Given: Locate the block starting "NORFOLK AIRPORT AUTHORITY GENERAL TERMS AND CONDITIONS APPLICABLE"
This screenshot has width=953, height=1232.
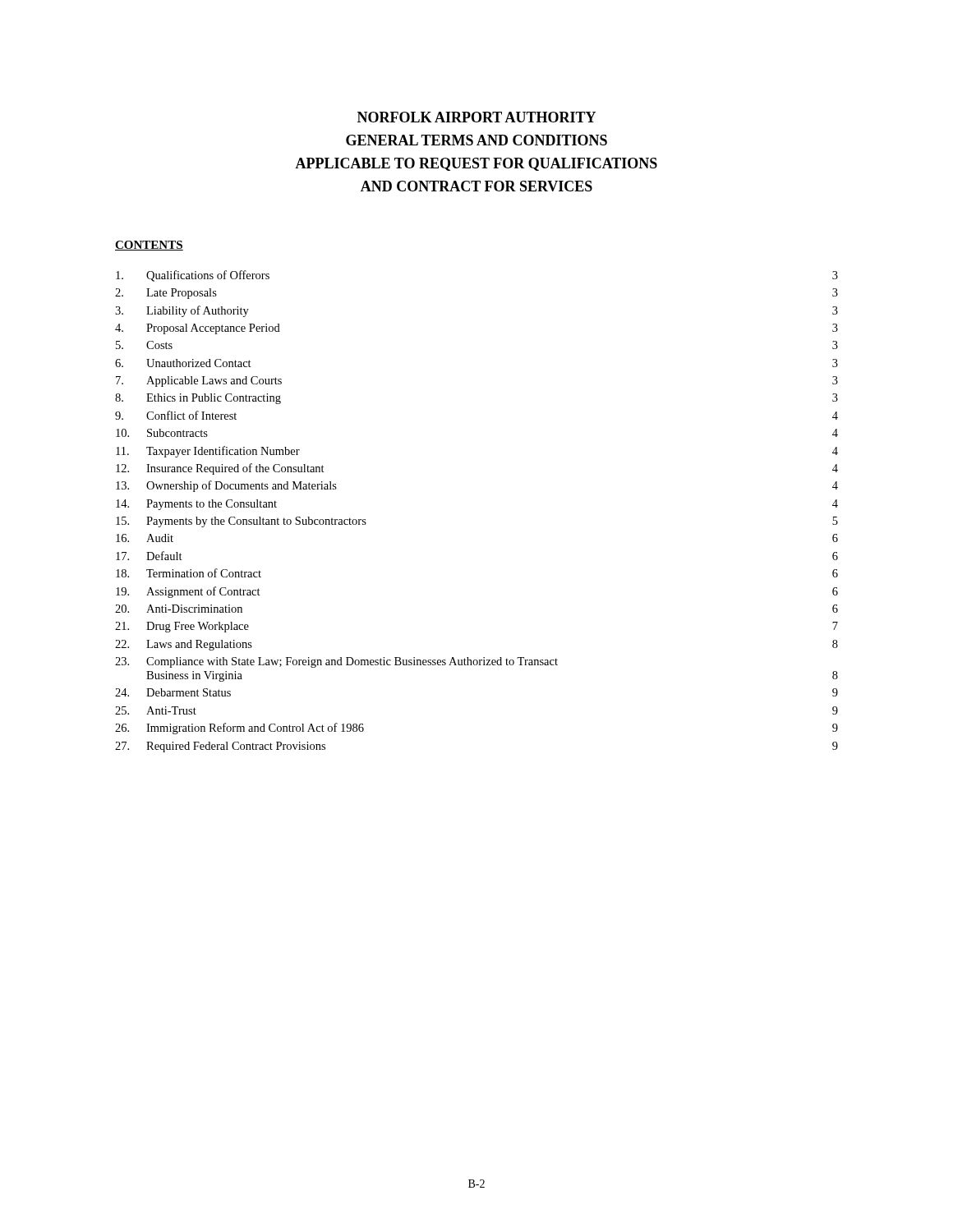Looking at the screenshot, I should coord(476,153).
